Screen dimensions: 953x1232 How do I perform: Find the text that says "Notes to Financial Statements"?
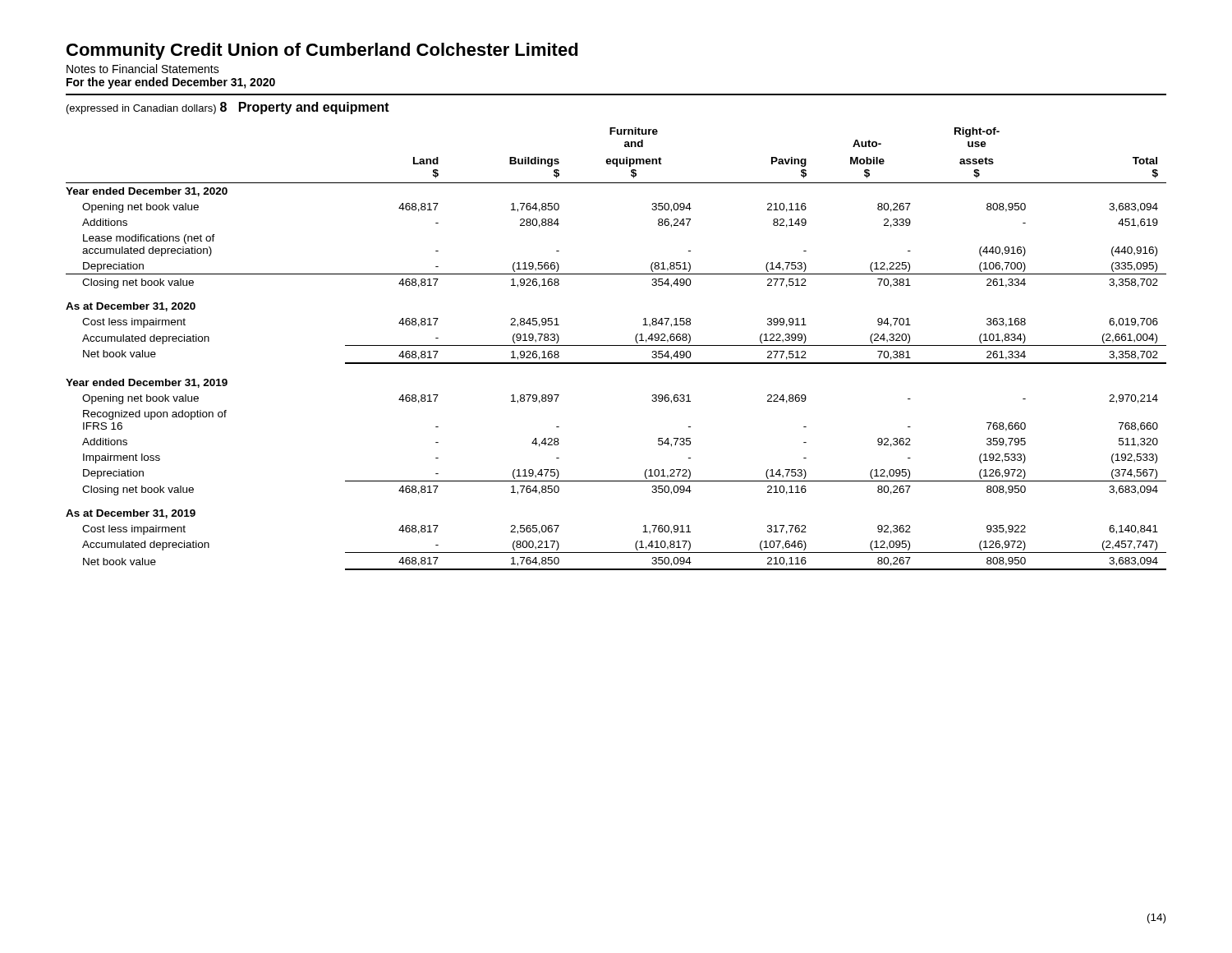pos(142,69)
